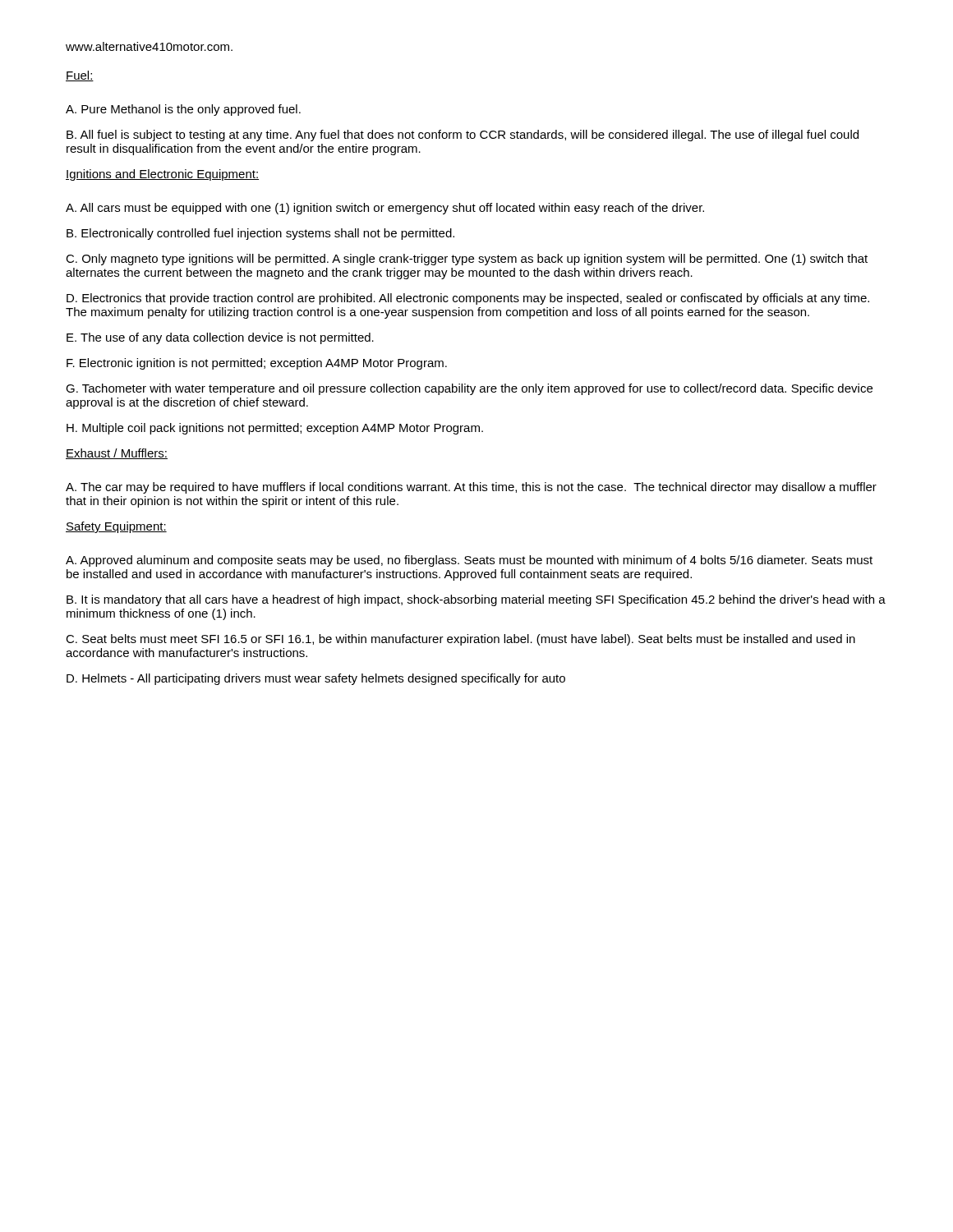Locate the text block containing "F. Electronic ignition is not permitted; exception"
Image resolution: width=953 pixels, height=1232 pixels.
(x=257, y=363)
